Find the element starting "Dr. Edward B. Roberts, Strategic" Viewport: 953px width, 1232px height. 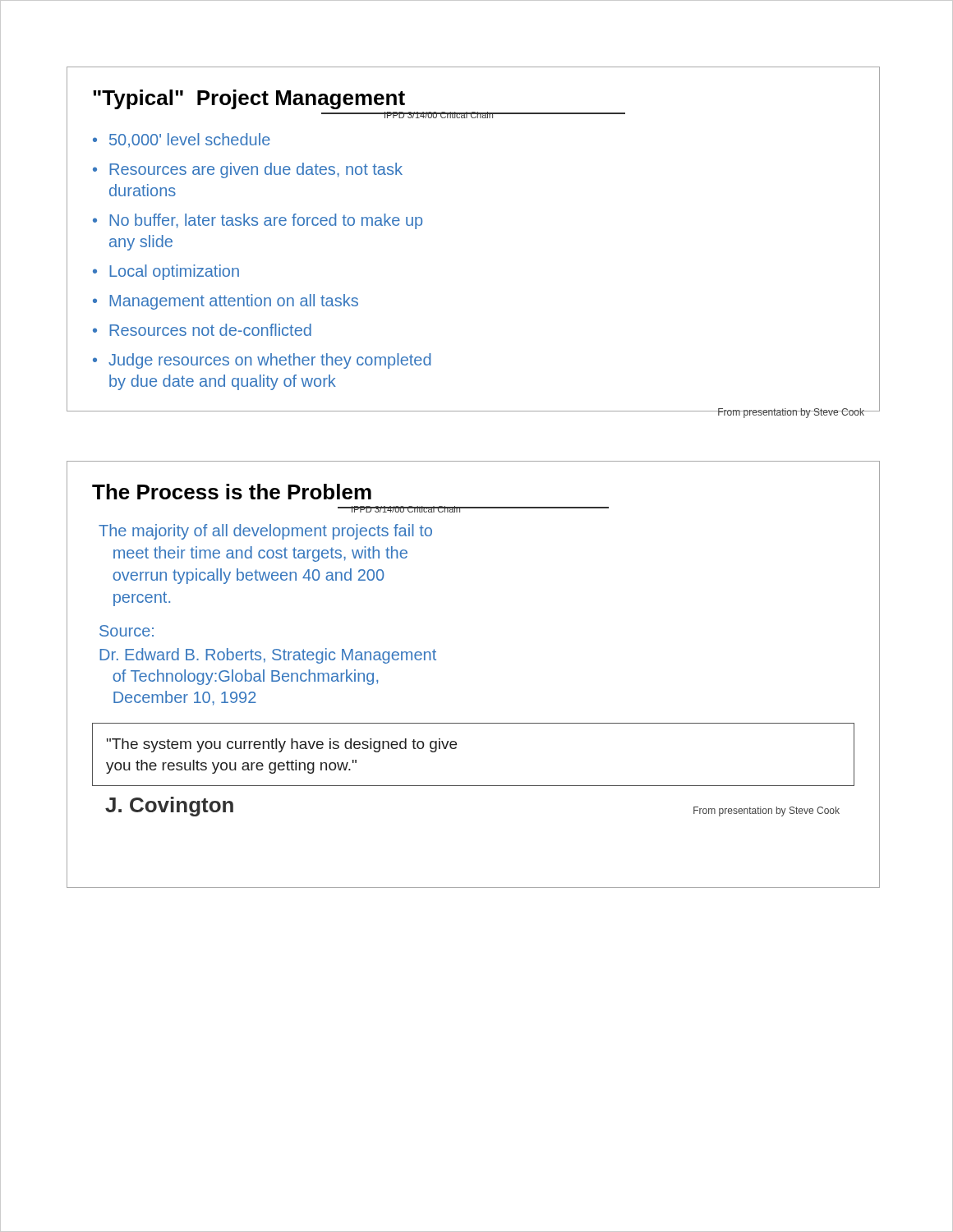coord(268,676)
